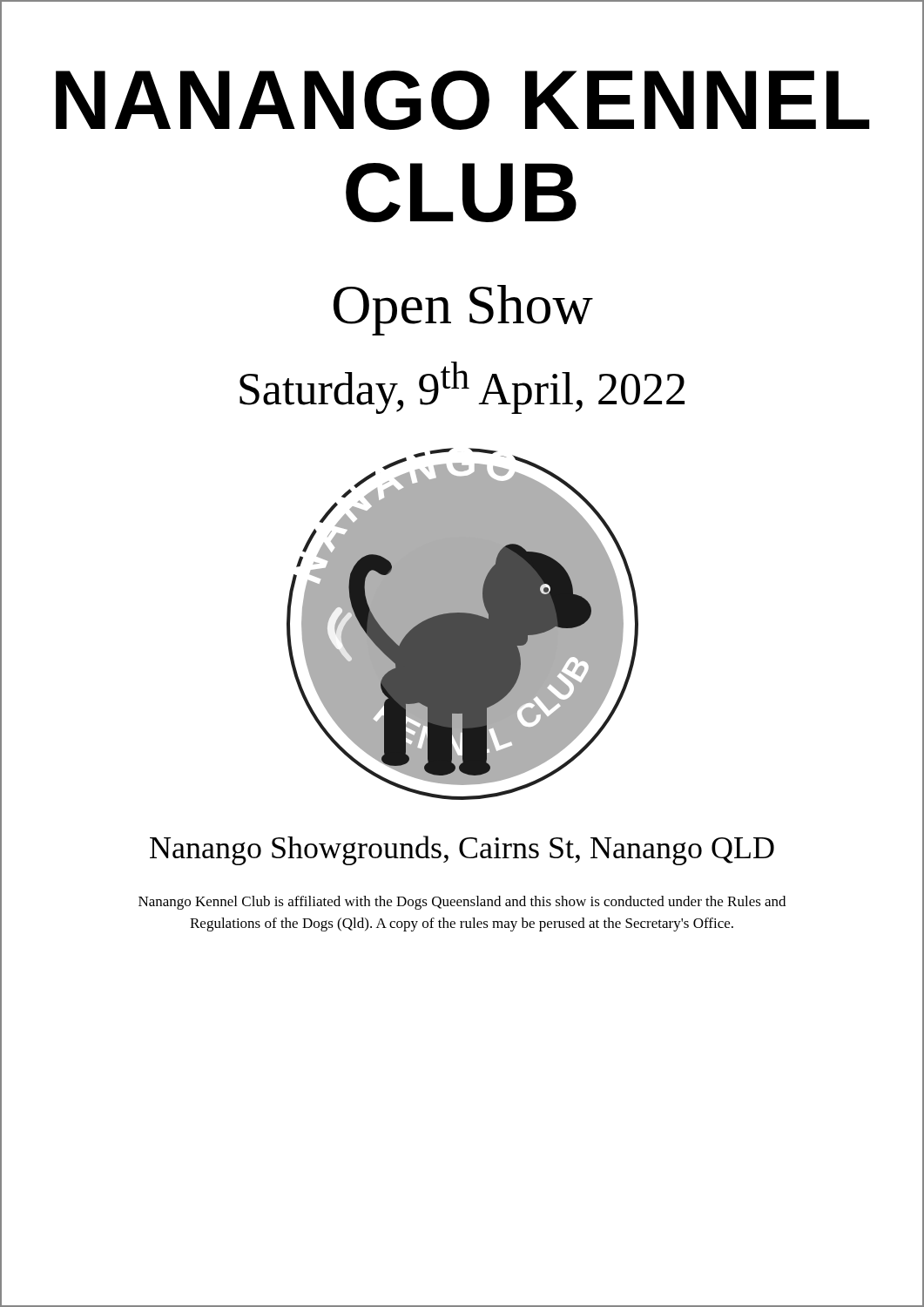924x1307 pixels.
Task: Find the text block that reads "Nanango Showgrounds, Cairns St, Nanango"
Action: pos(462,847)
